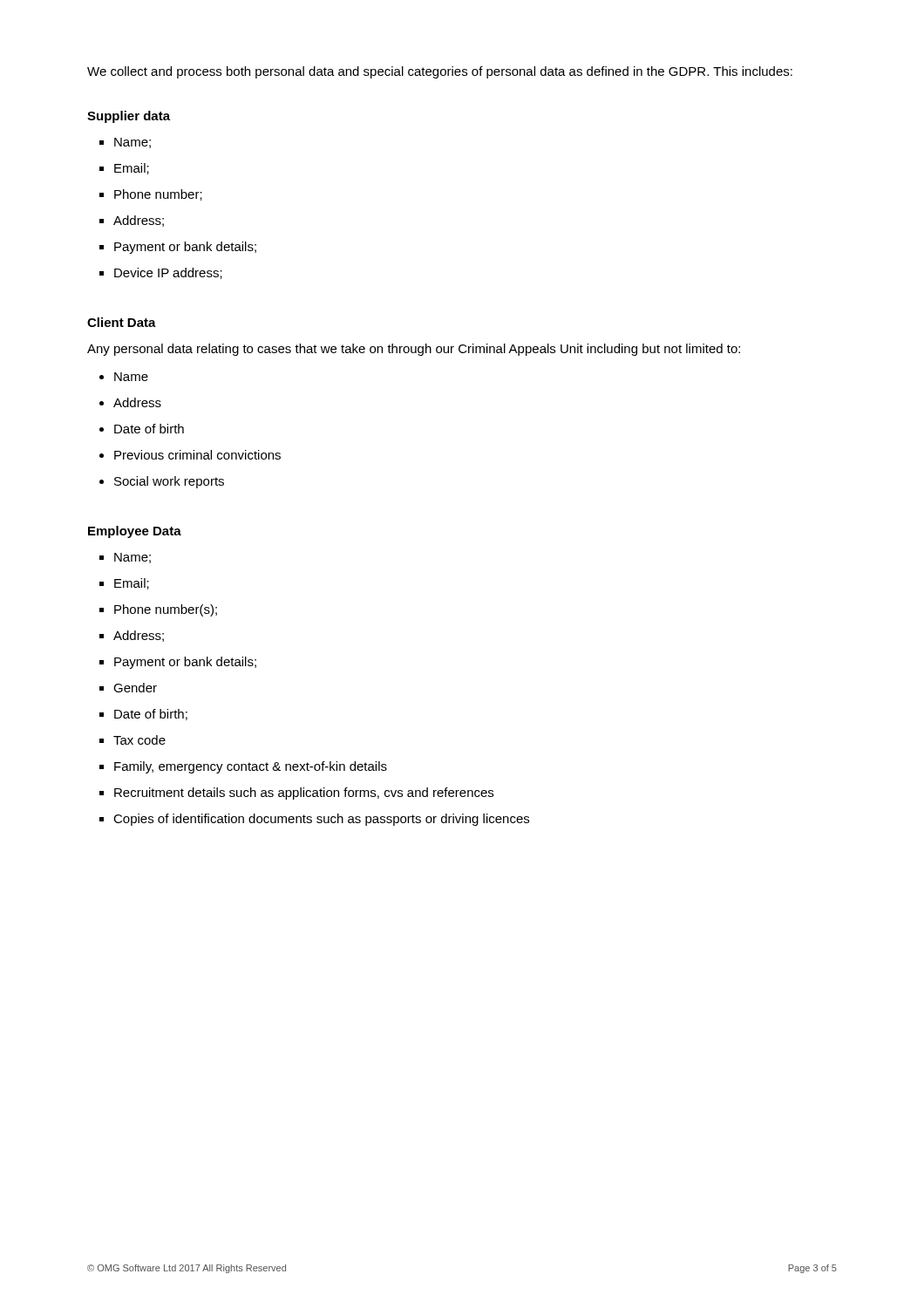
Task: Select the text block starting "Supplier data"
Action: (129, 116)
